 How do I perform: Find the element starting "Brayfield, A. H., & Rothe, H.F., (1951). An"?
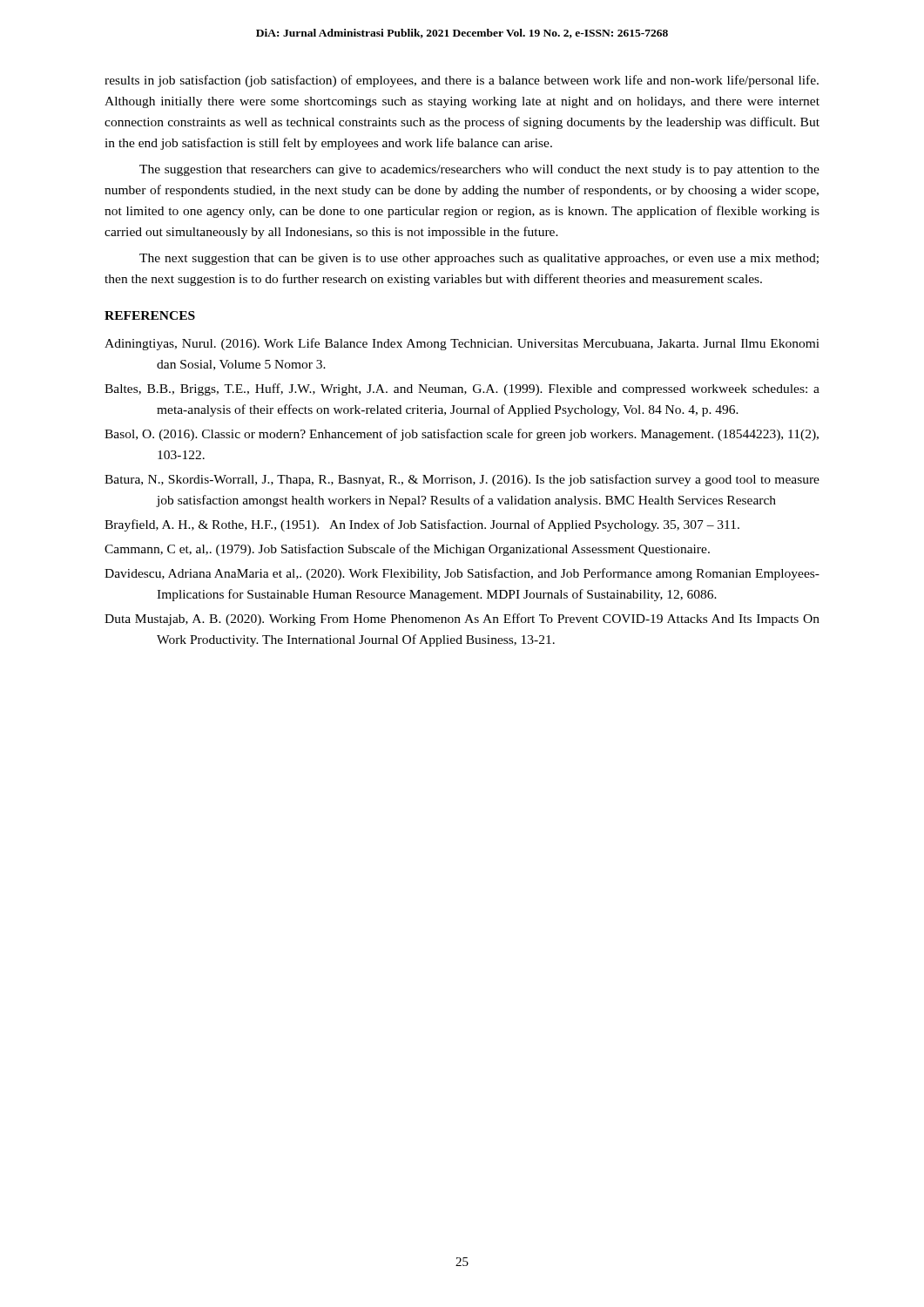[x=422, y=524]
